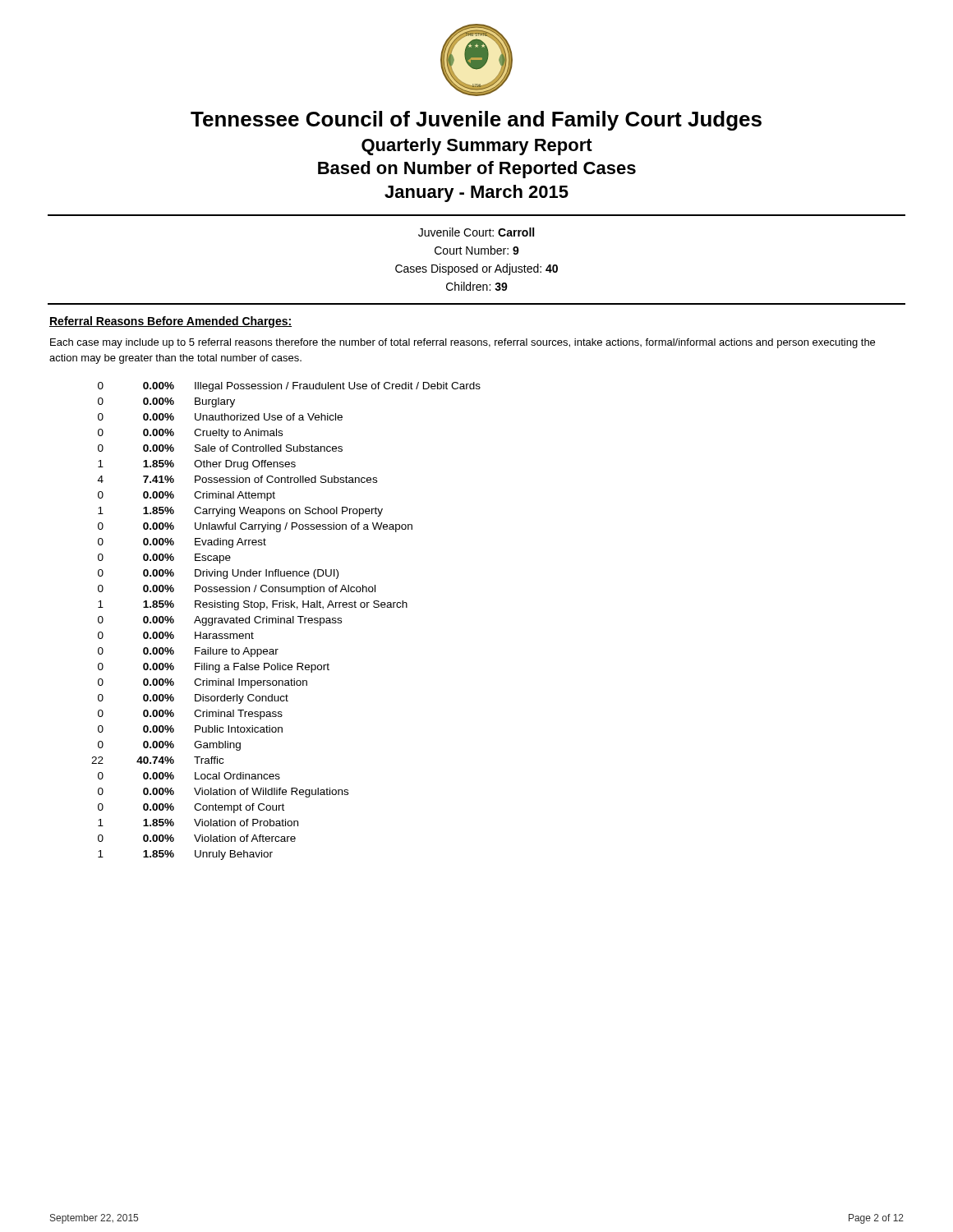Find the table that mentions "Criminal Attempt"
The height and width of the screenshot is (1232, 953).
click(x=476, y=619)
